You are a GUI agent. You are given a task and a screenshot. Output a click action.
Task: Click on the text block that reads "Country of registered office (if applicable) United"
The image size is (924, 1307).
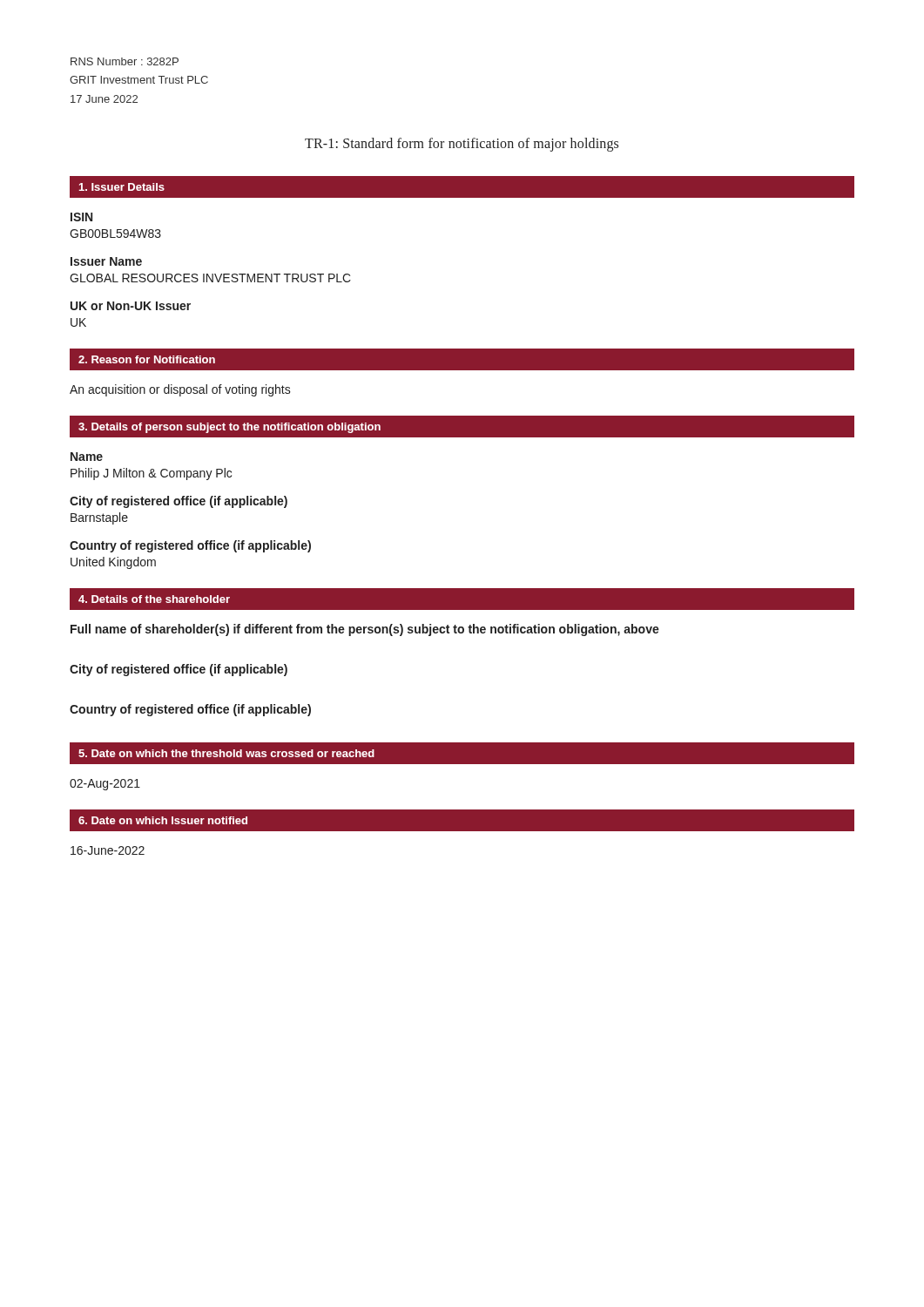(x=190, y=546)
